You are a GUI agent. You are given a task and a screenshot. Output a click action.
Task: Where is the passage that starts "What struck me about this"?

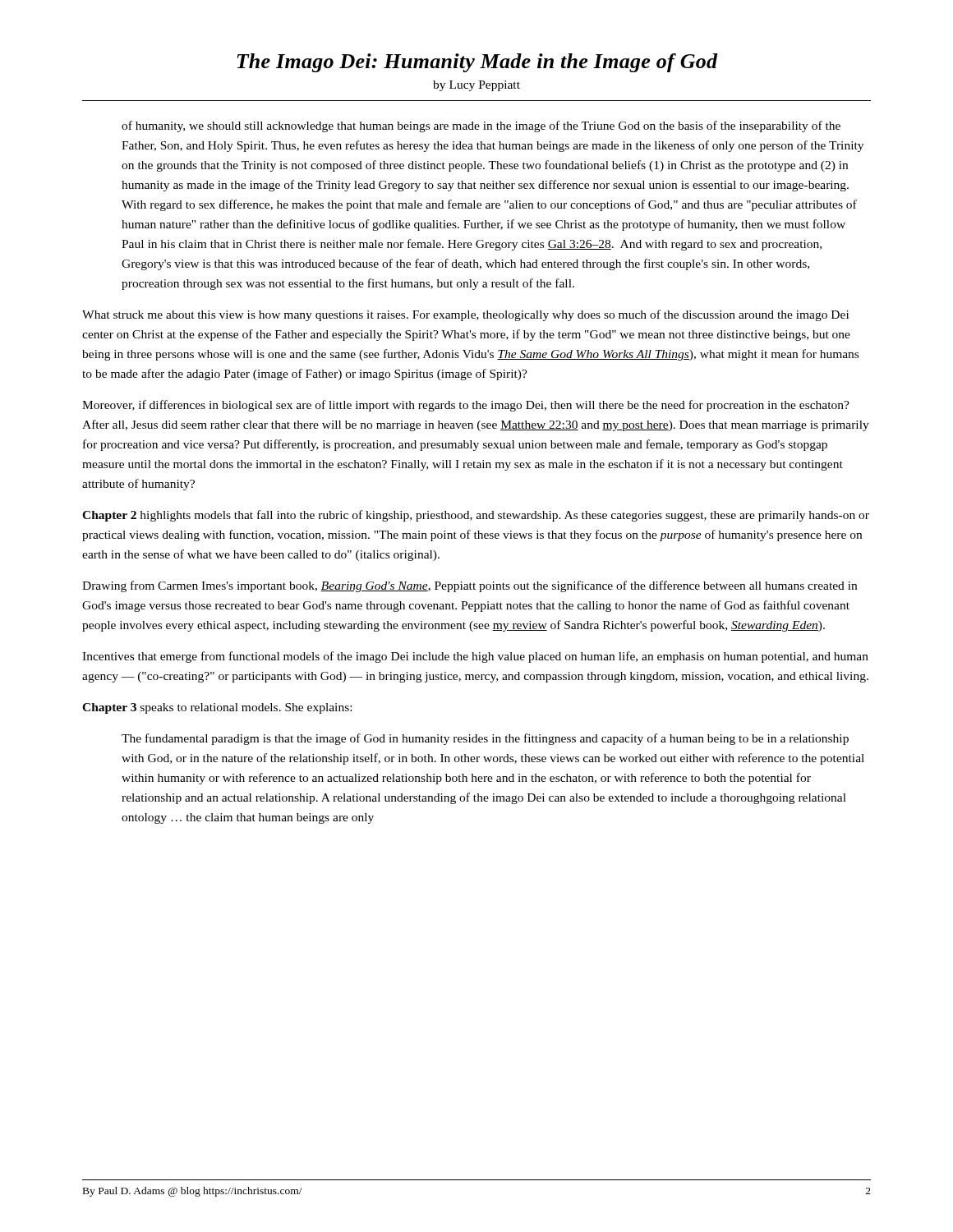click(x=471, y=344)
